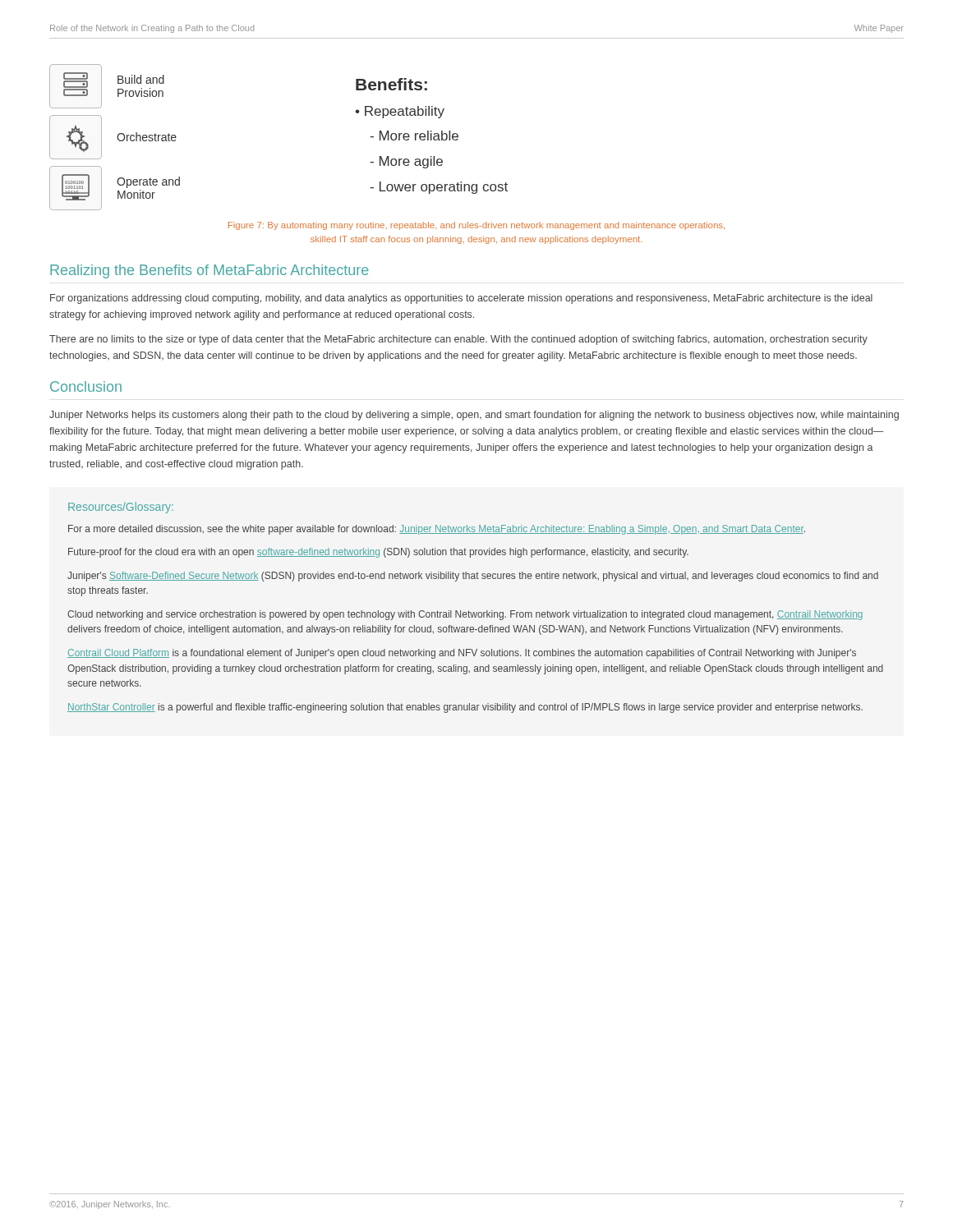
Task: Click on the caption containing "Figure 7: By automating many"
Action: (476, 232)
